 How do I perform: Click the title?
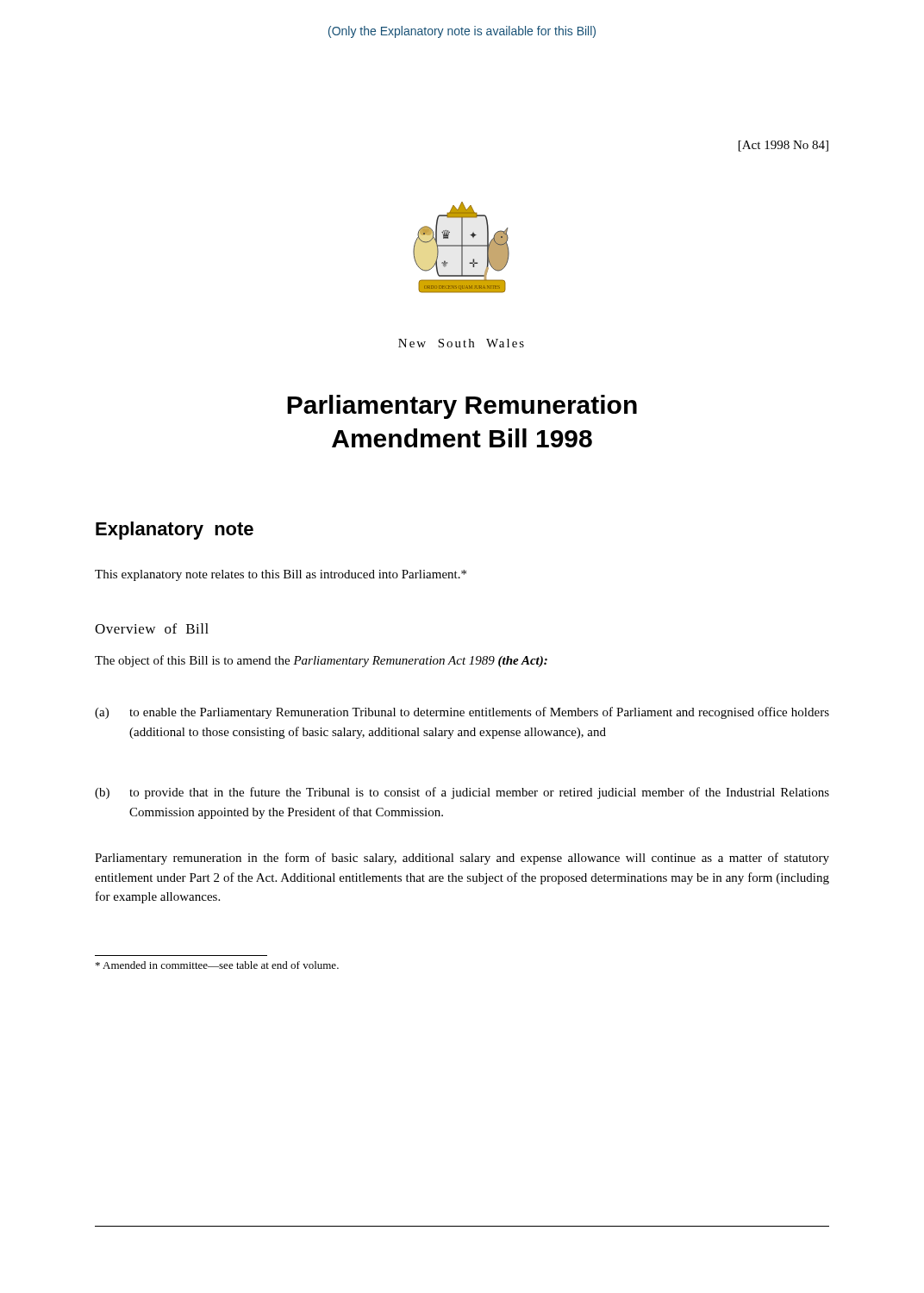click(x=462, y=422)
